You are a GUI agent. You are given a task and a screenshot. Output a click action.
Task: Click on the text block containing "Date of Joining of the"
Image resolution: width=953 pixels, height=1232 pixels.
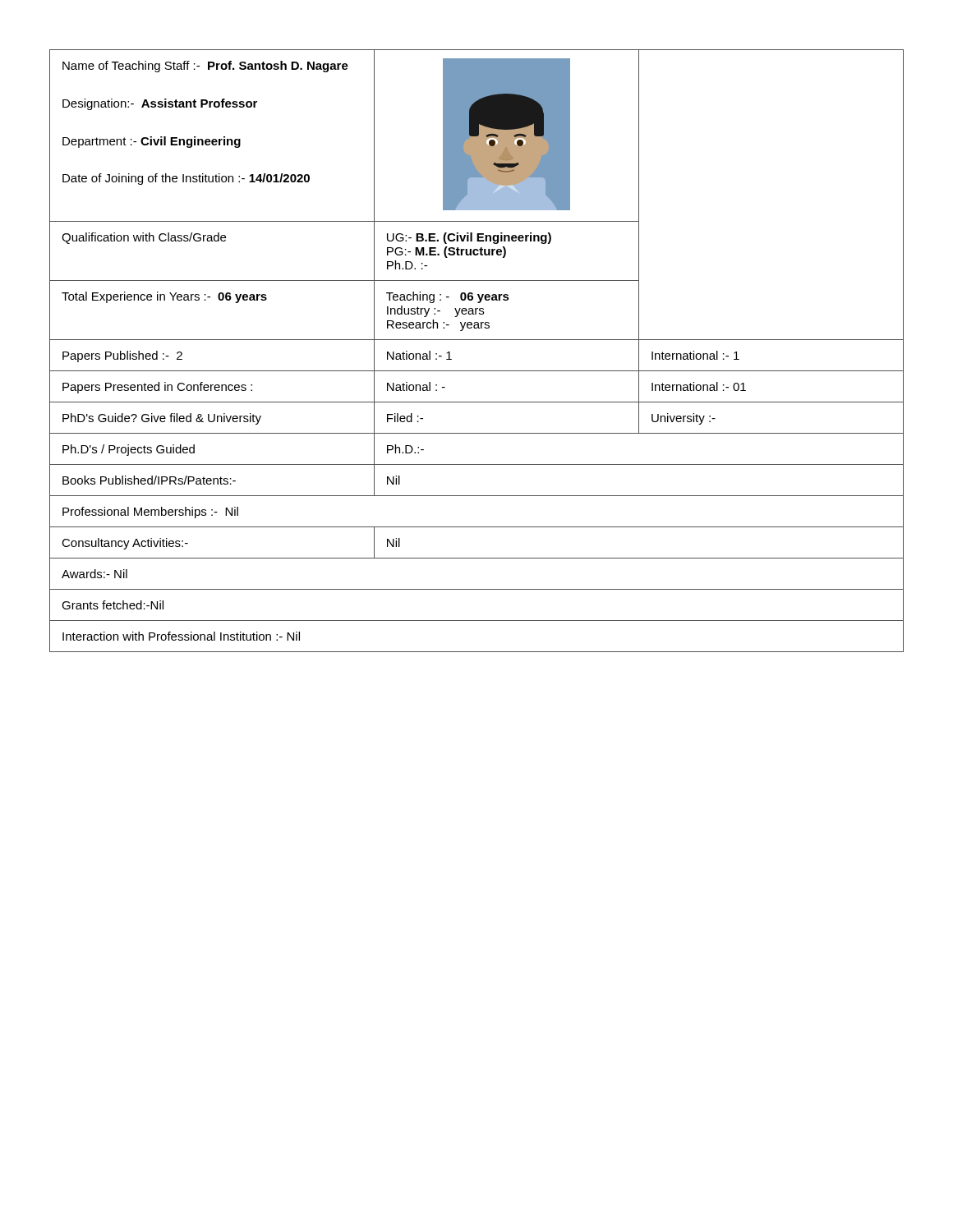click(x=186, y=178)
